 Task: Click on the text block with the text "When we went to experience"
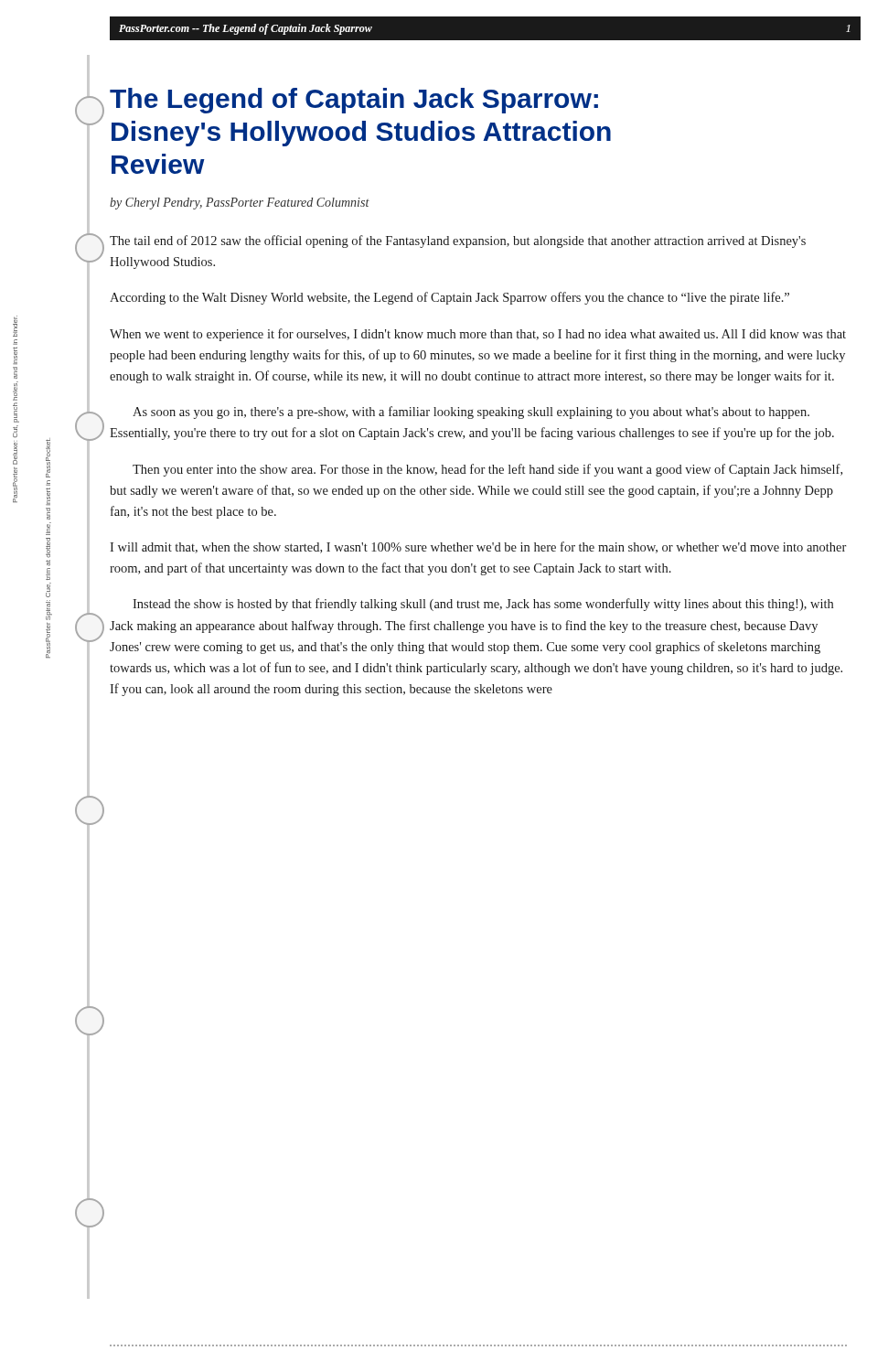(x=478, y=355)
